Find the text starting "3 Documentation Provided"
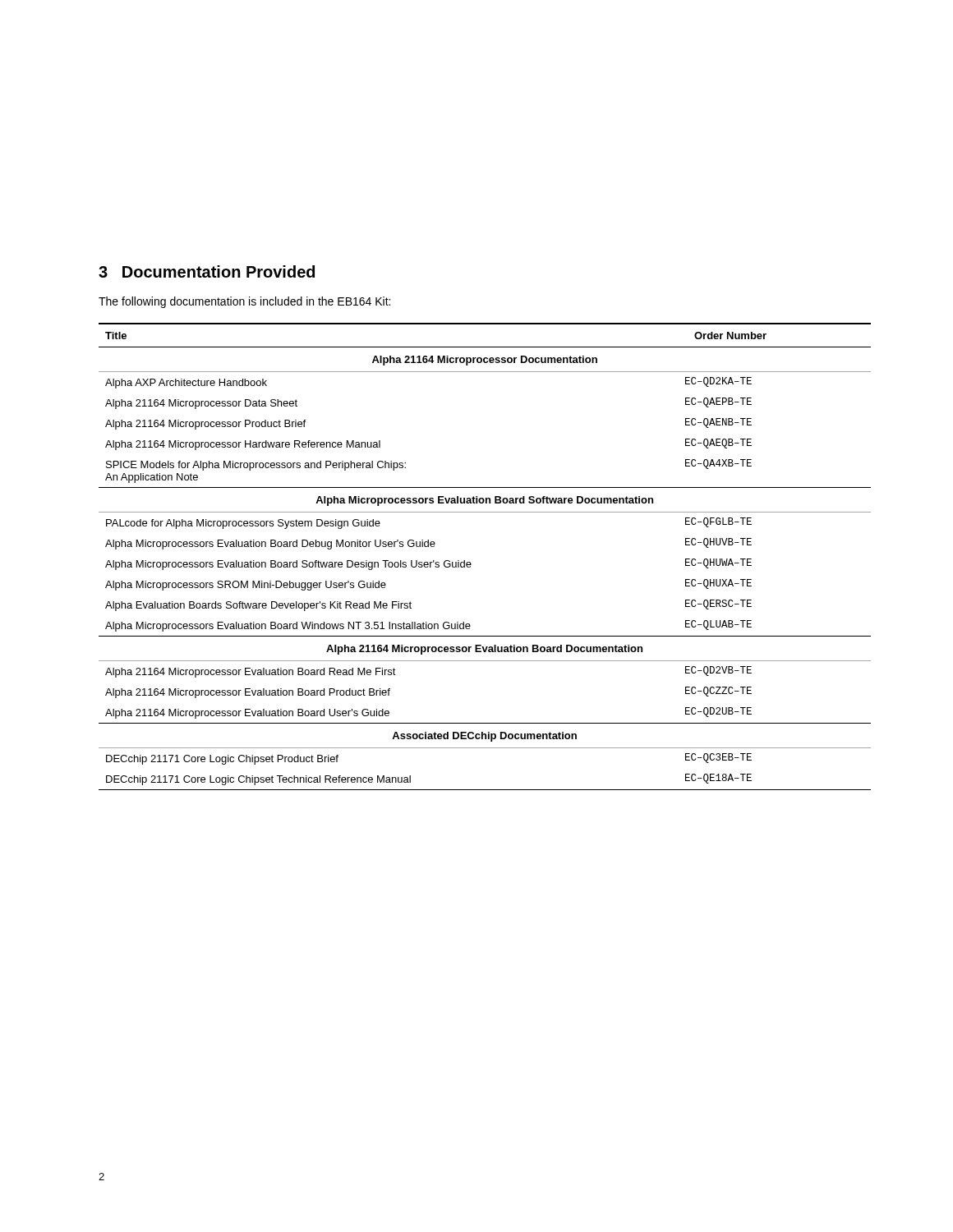This screenshot has height=1232, width=953. point(207,272)
